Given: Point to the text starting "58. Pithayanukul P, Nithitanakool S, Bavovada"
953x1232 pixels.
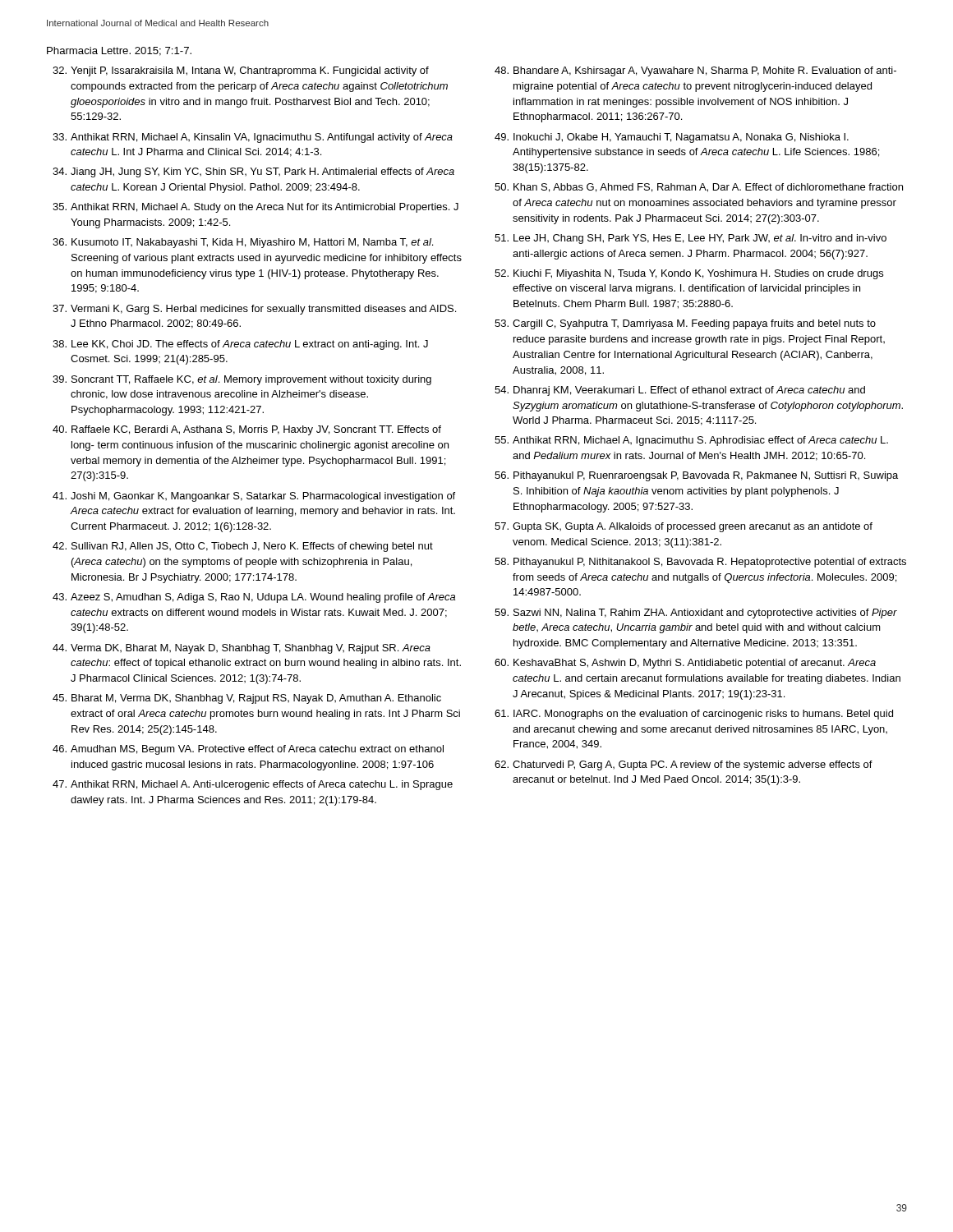Looking at the screenshot, I should [x=698, y=577].
